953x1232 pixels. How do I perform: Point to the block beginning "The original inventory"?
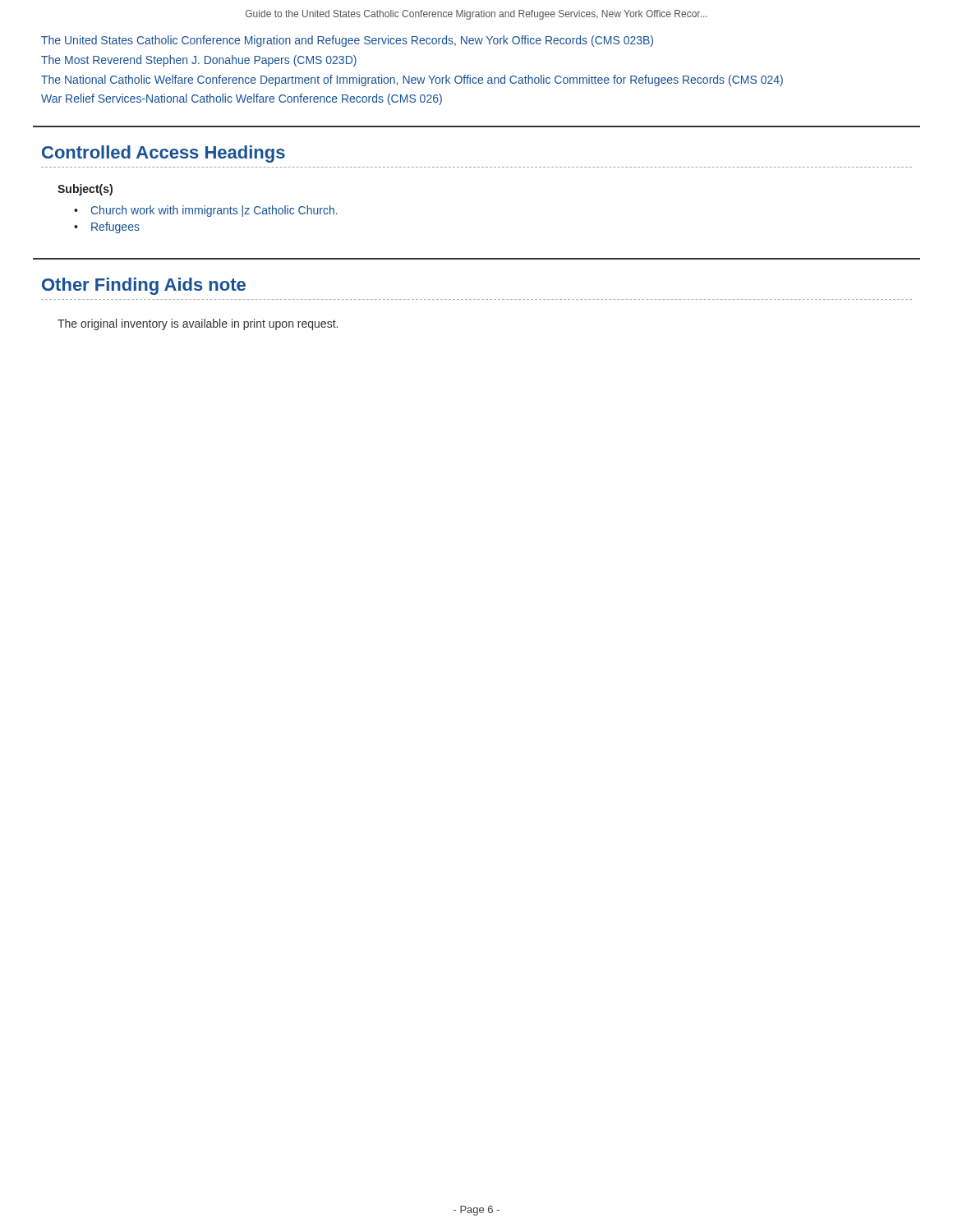pyautogui.click(x=198, y=324)
